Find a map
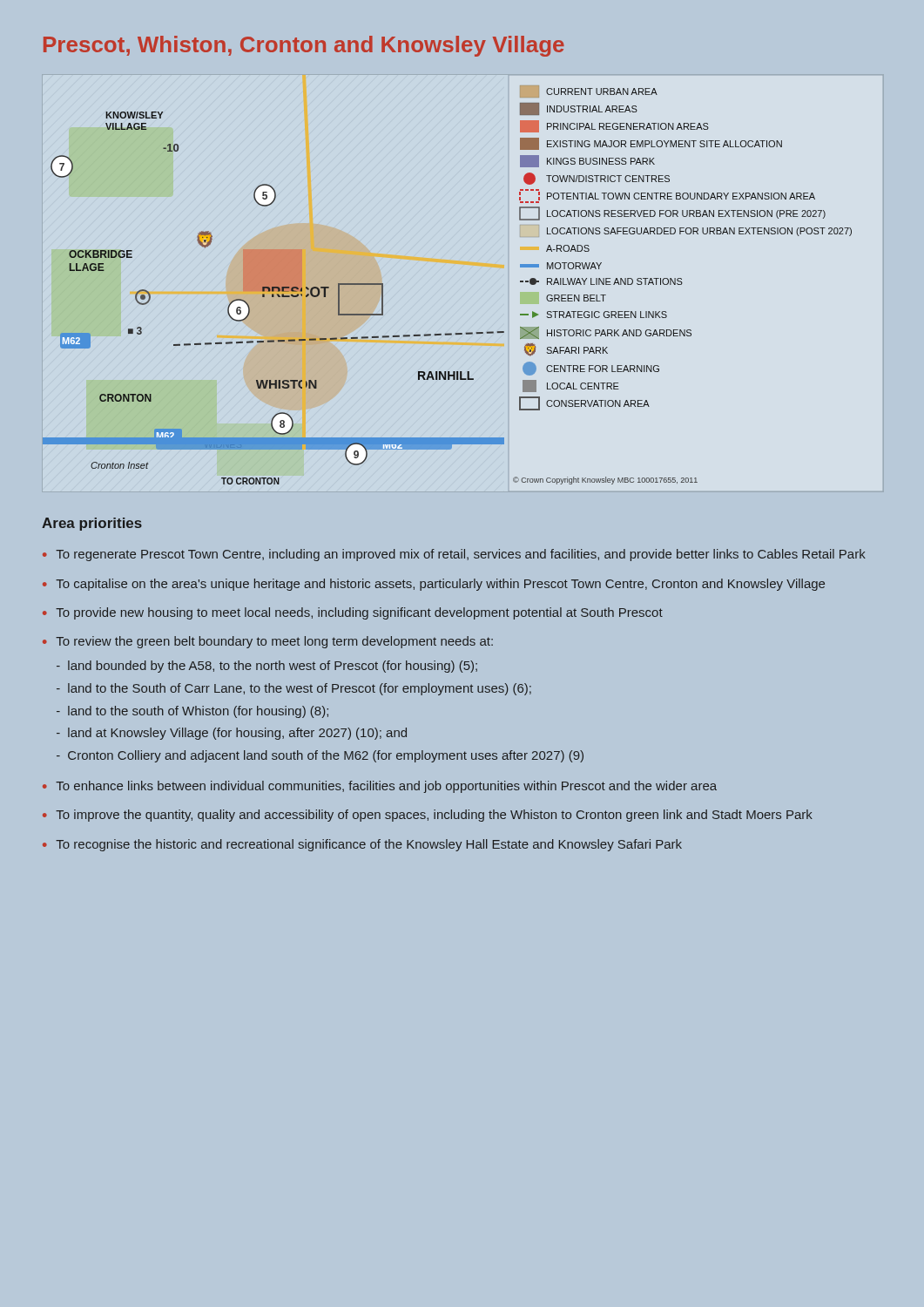 [463, 283]
